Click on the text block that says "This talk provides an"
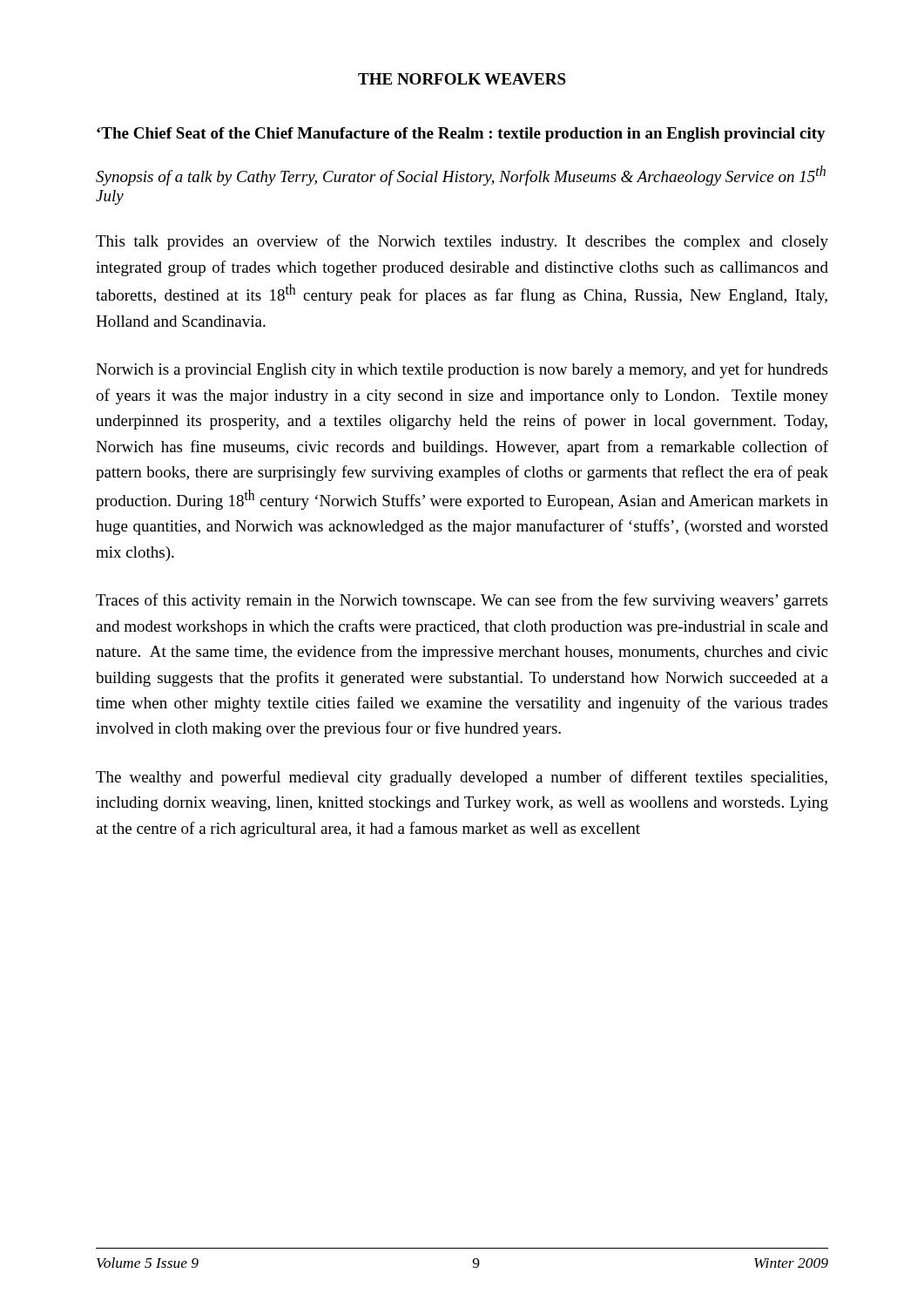The height and width of the screenshot is (1307, 924). tap(462, 281)
